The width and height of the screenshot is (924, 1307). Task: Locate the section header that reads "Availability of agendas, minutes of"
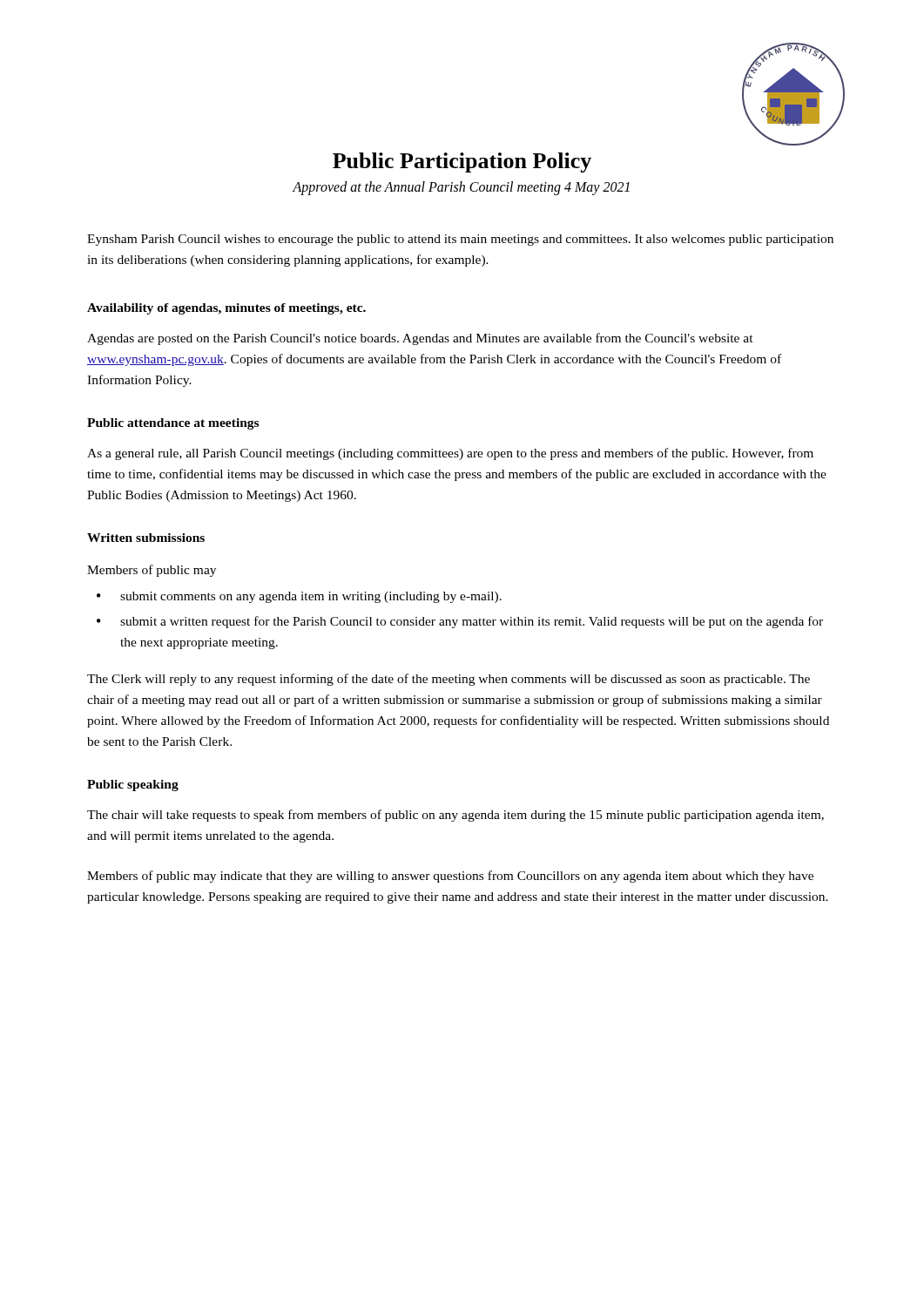click(227, 307)
